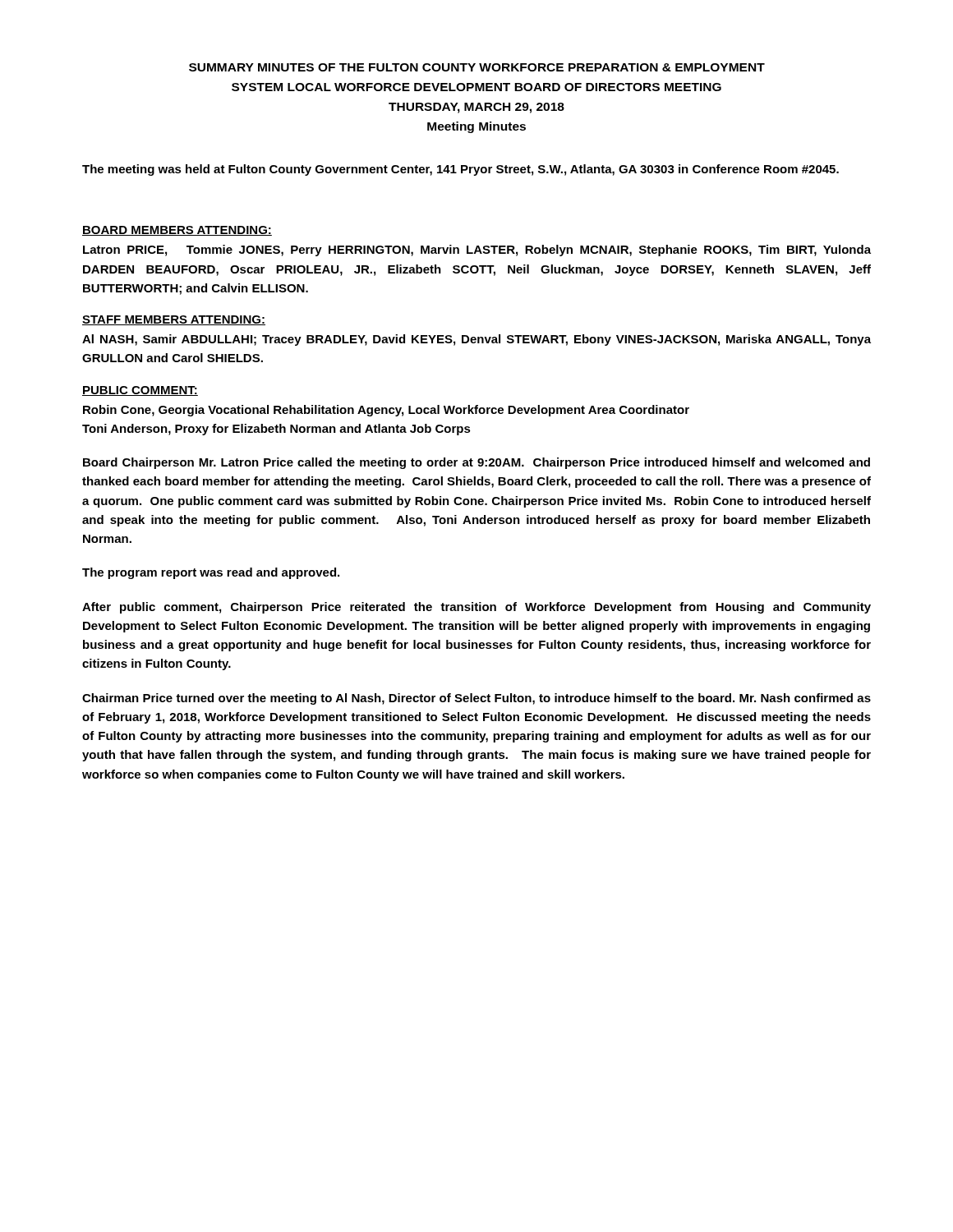
Task: Locate the text starting "The meeting was"
Action: click(x=461, y=169)
